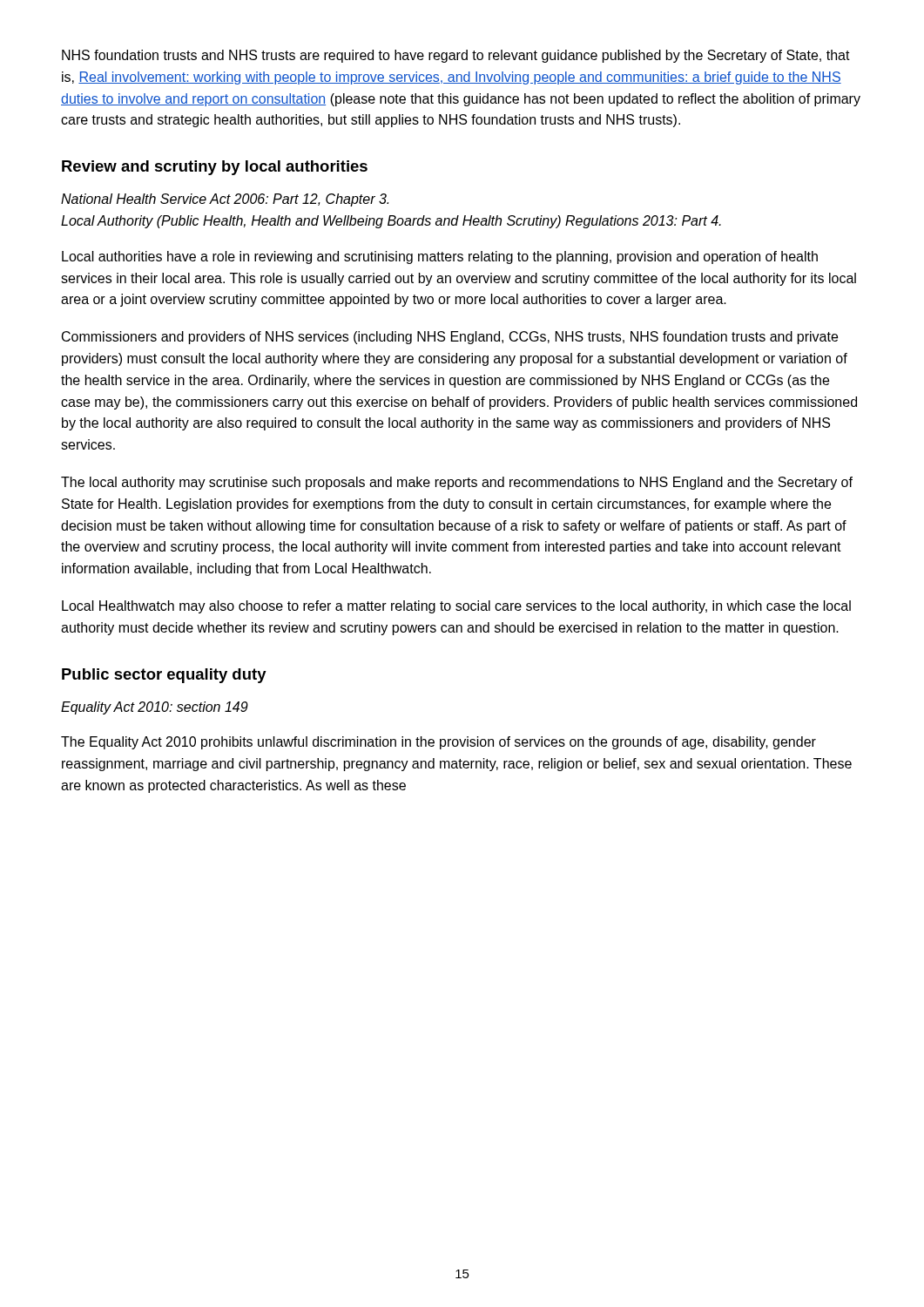Image resolution: width=924 pixels, height=1307 pixels.
Task: Select the text block that reads "Commissioners and providers of NHS services"
Action: [462, 392]
